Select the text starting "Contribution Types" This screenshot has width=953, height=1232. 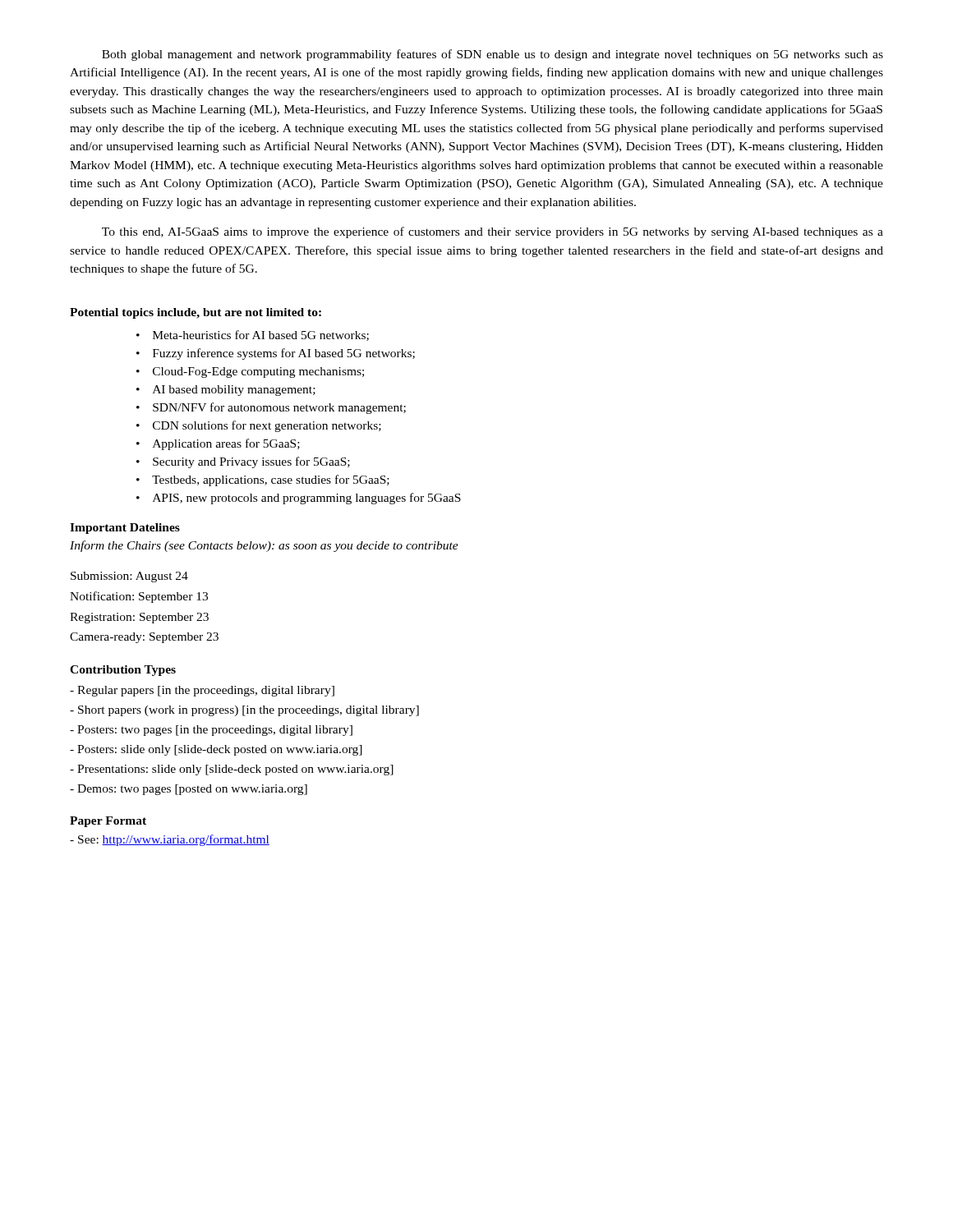coord(123,669)
